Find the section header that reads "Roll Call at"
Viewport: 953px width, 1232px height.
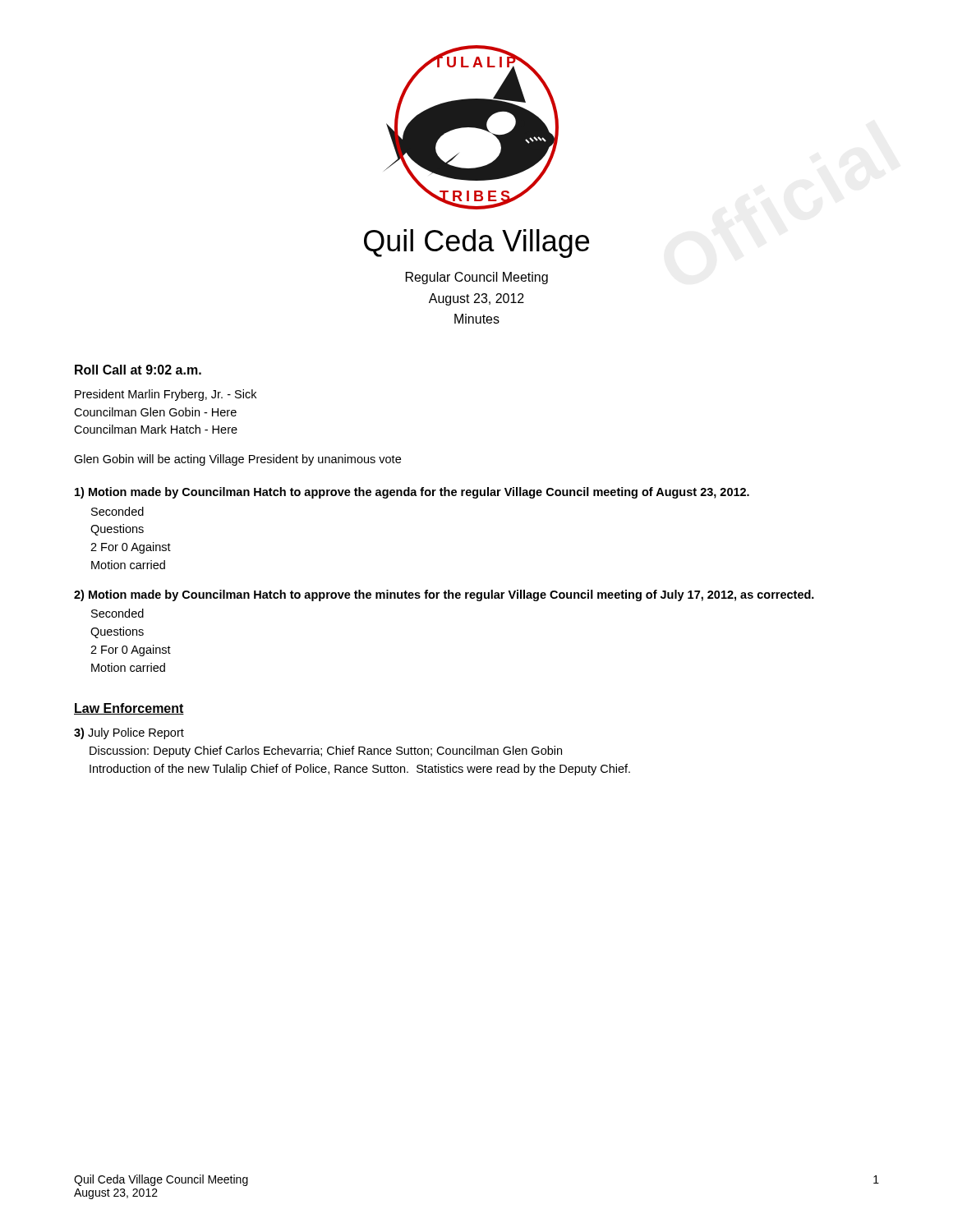138,370
